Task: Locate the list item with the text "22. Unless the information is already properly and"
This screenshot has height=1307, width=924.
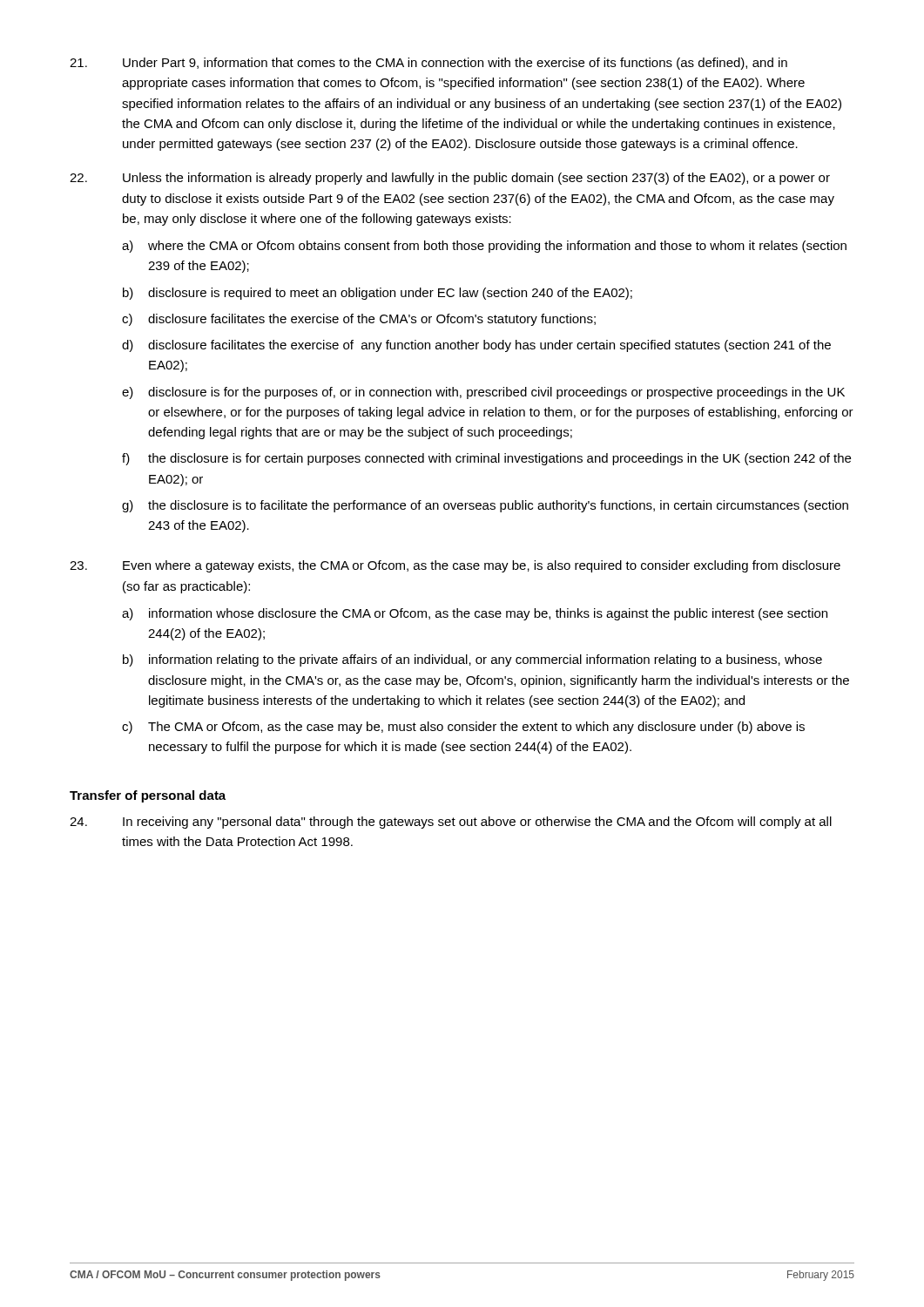Action: [462, 354]
